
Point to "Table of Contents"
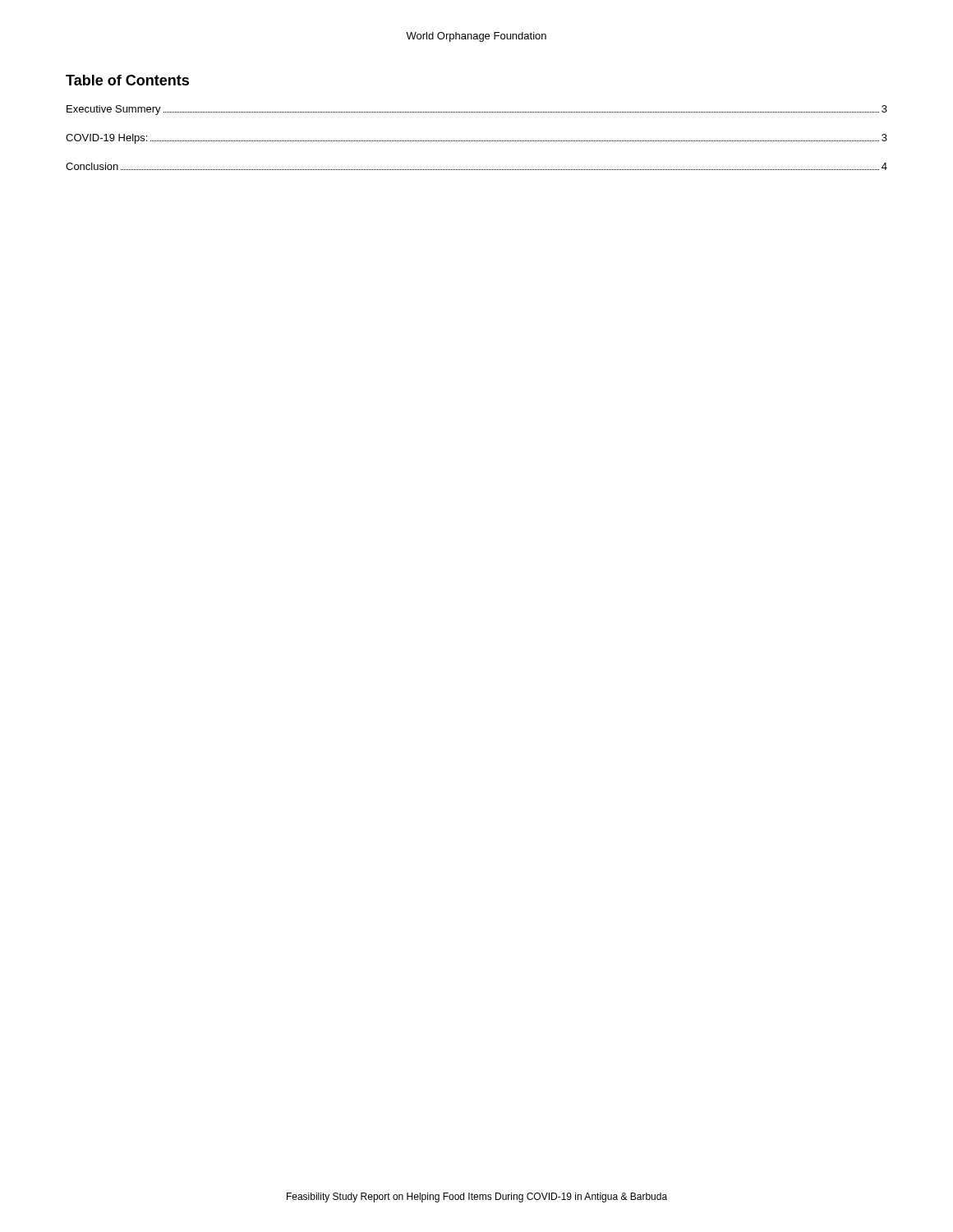(128, 81)
